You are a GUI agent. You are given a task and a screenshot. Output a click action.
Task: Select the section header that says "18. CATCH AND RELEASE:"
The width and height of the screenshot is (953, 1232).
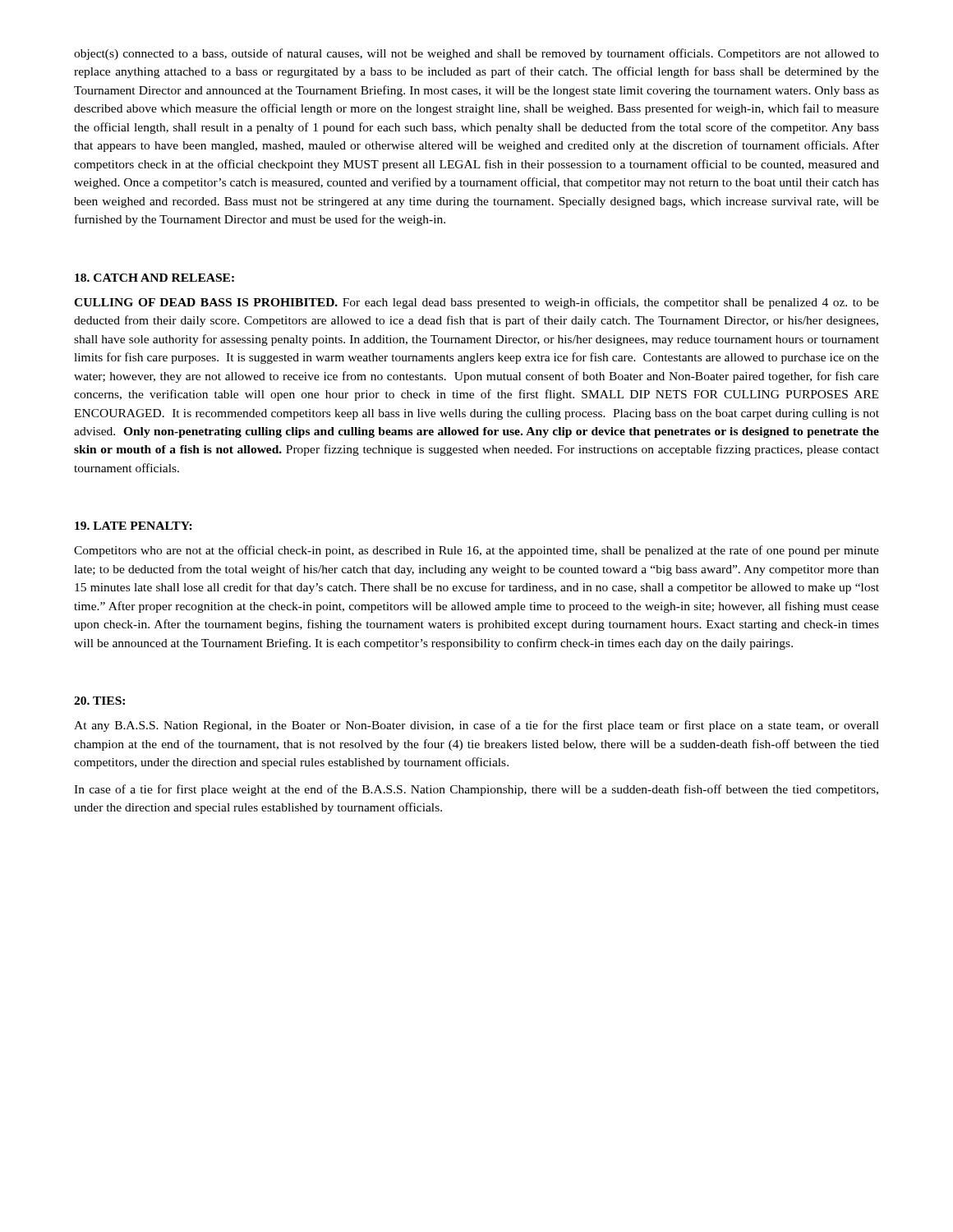154,277
